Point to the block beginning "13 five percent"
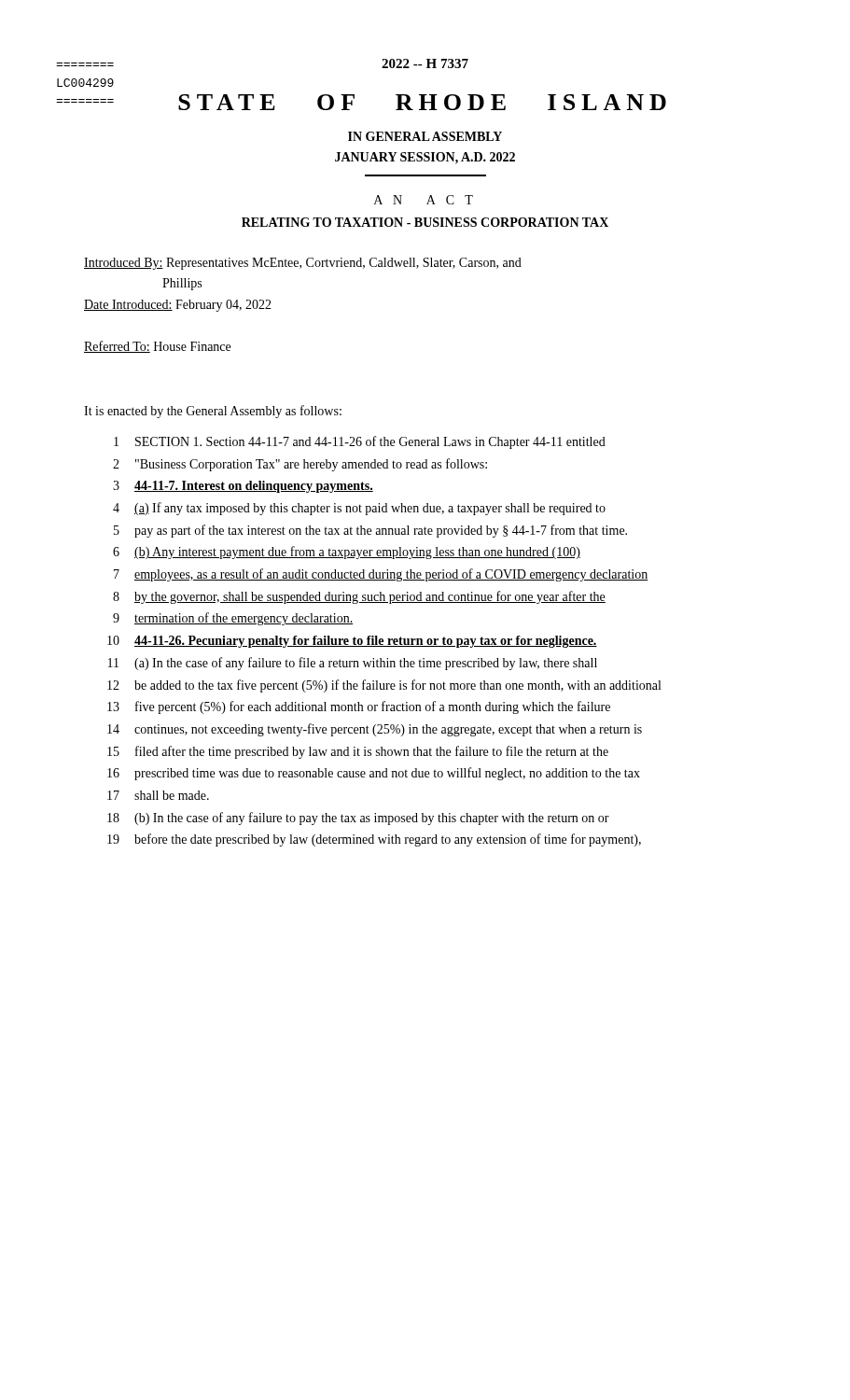Screen dimensions: 1400x850 pos(425,707)
